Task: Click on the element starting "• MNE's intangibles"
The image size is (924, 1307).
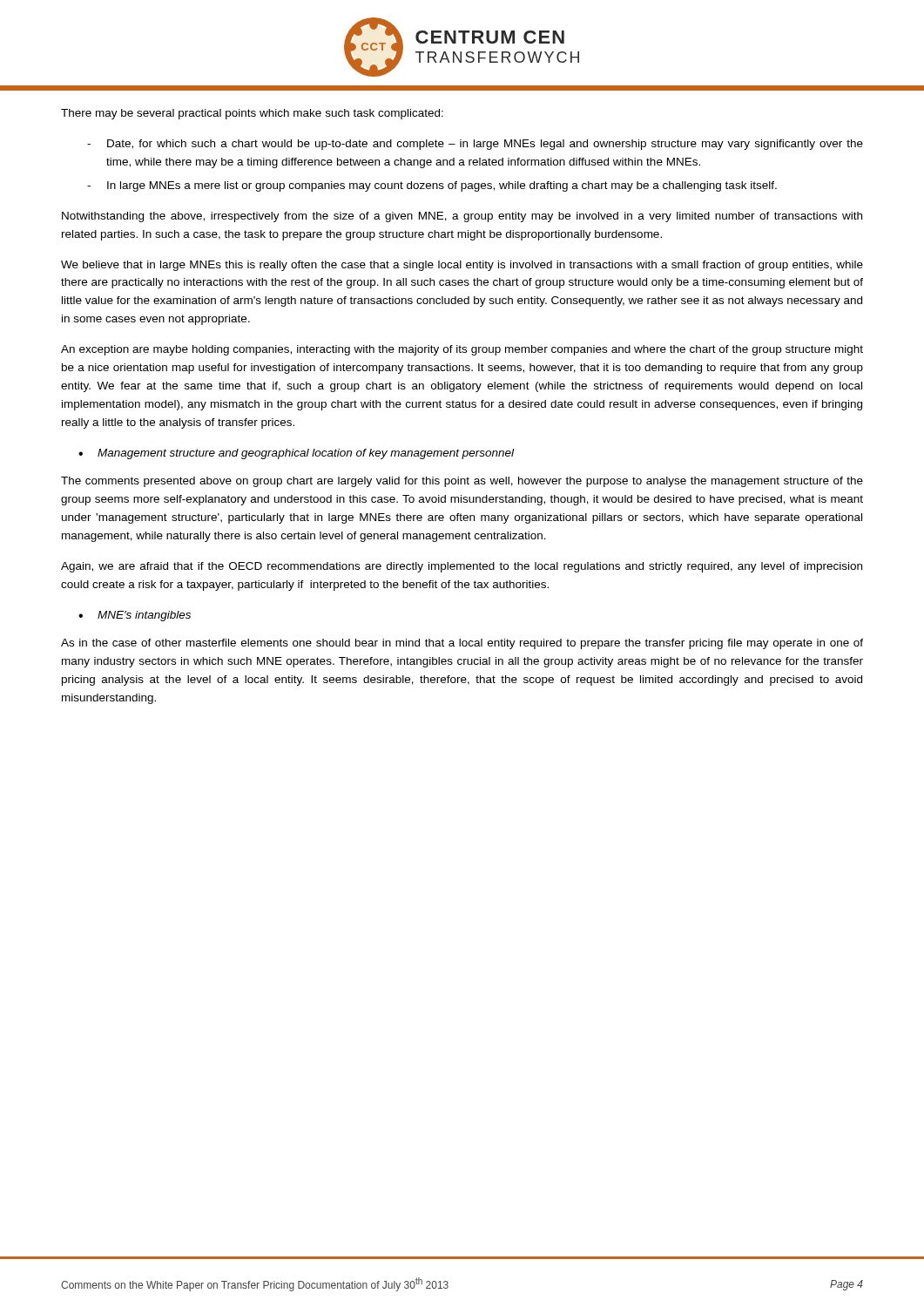Action: tap(135, 616)
